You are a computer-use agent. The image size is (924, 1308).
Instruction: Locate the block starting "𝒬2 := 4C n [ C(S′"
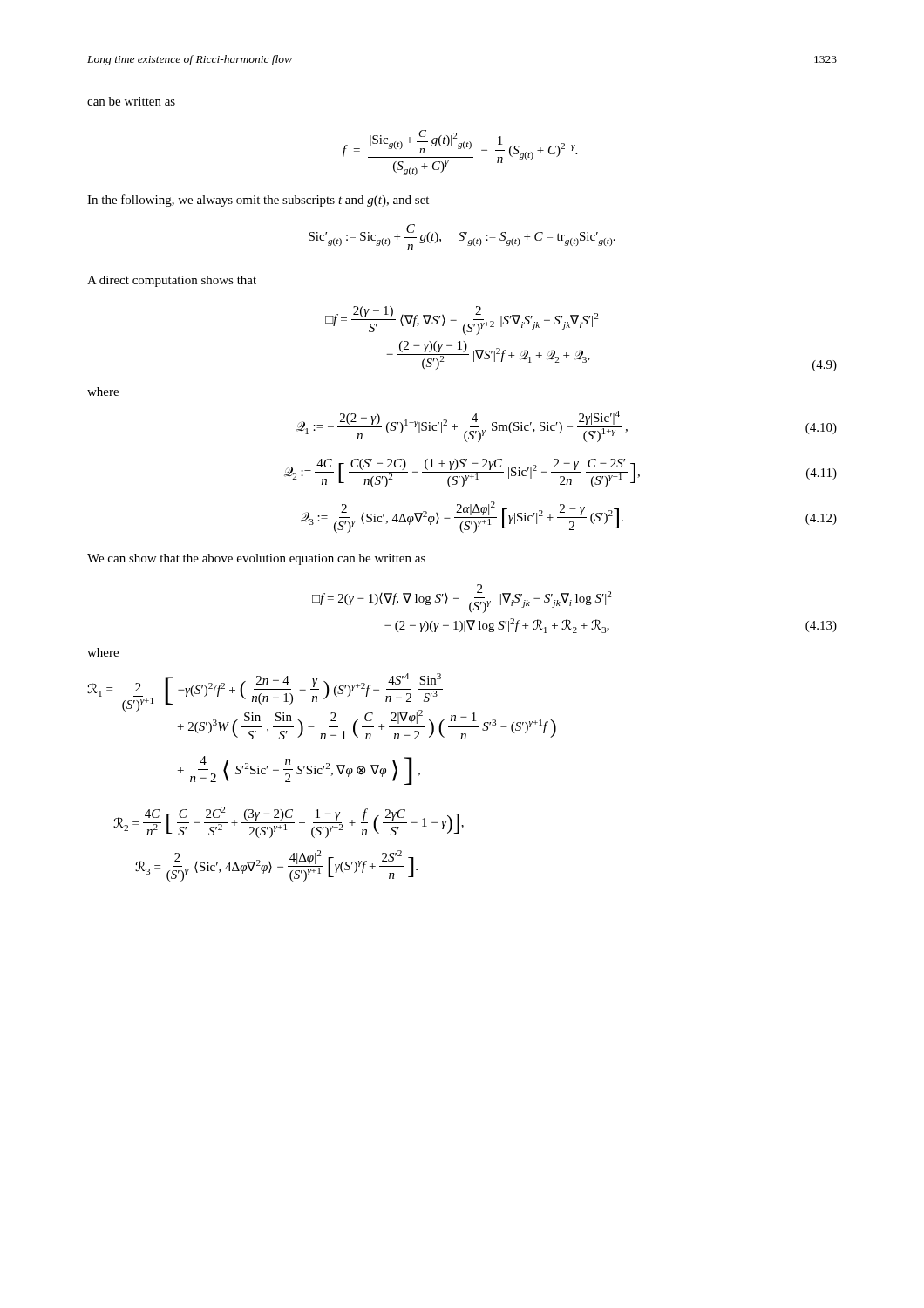pyautogui.click(x=560, y=472)
